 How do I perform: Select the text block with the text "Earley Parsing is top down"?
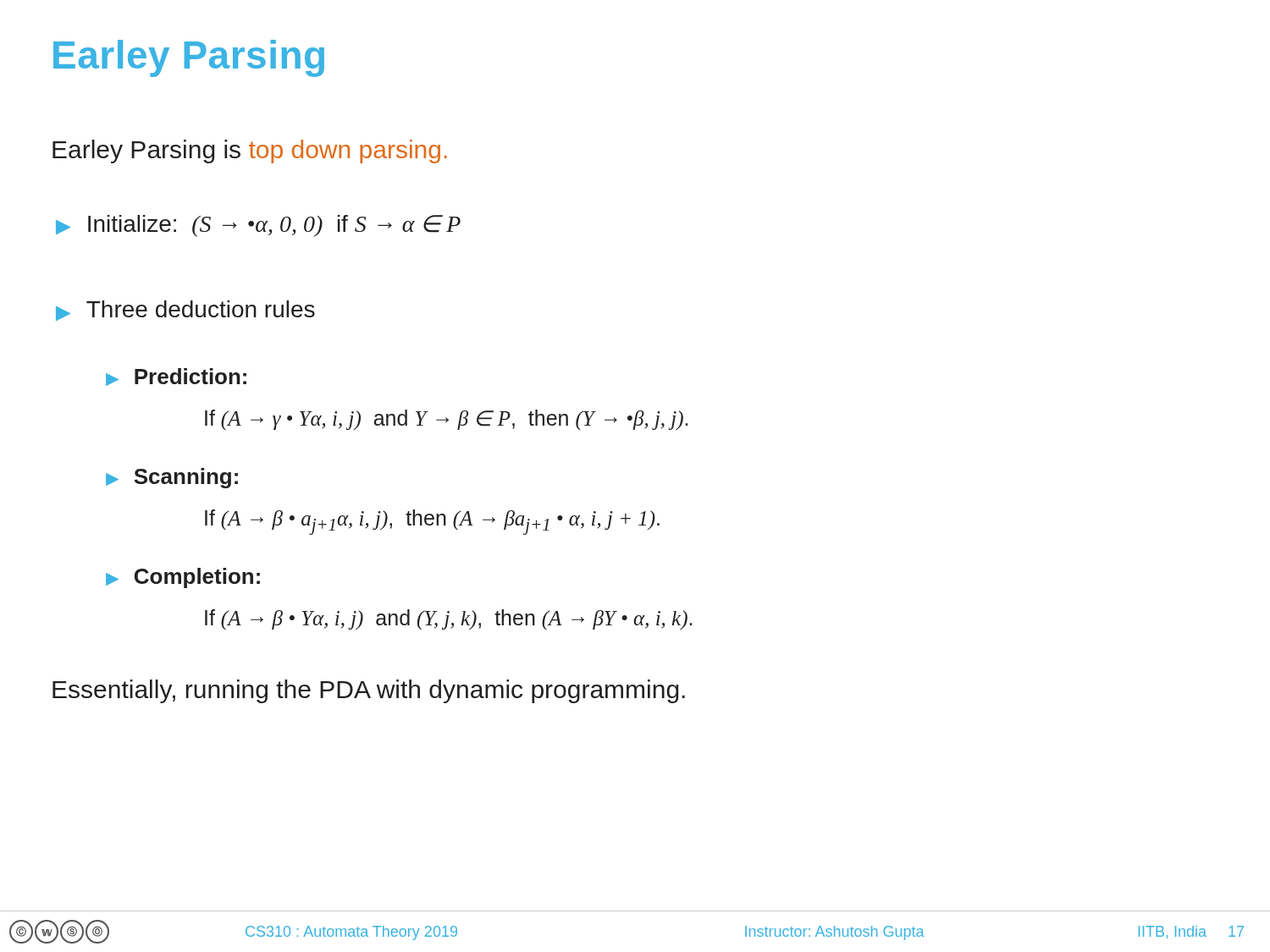point(250,149)
